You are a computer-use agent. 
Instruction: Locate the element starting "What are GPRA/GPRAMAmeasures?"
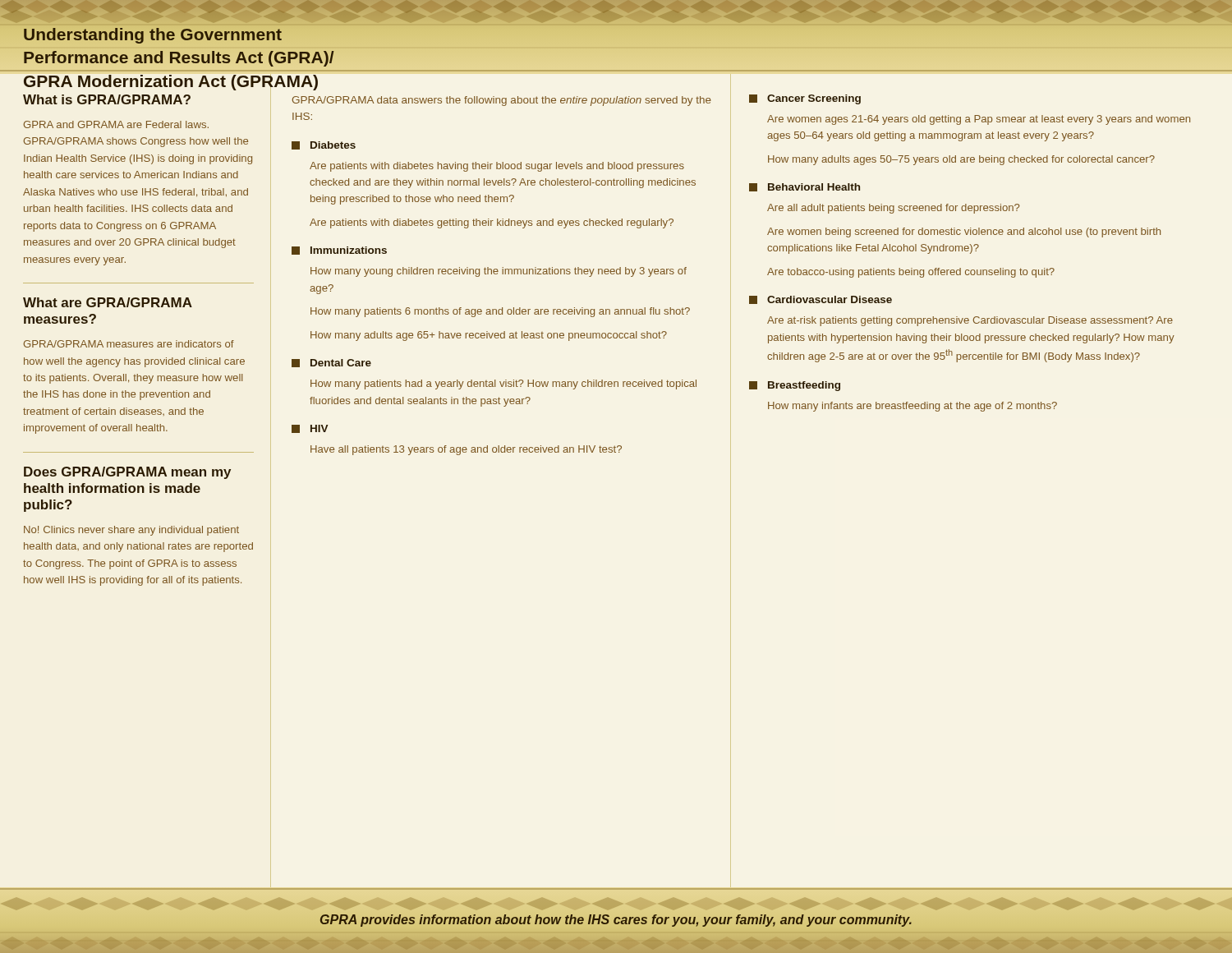coord(108,311)
